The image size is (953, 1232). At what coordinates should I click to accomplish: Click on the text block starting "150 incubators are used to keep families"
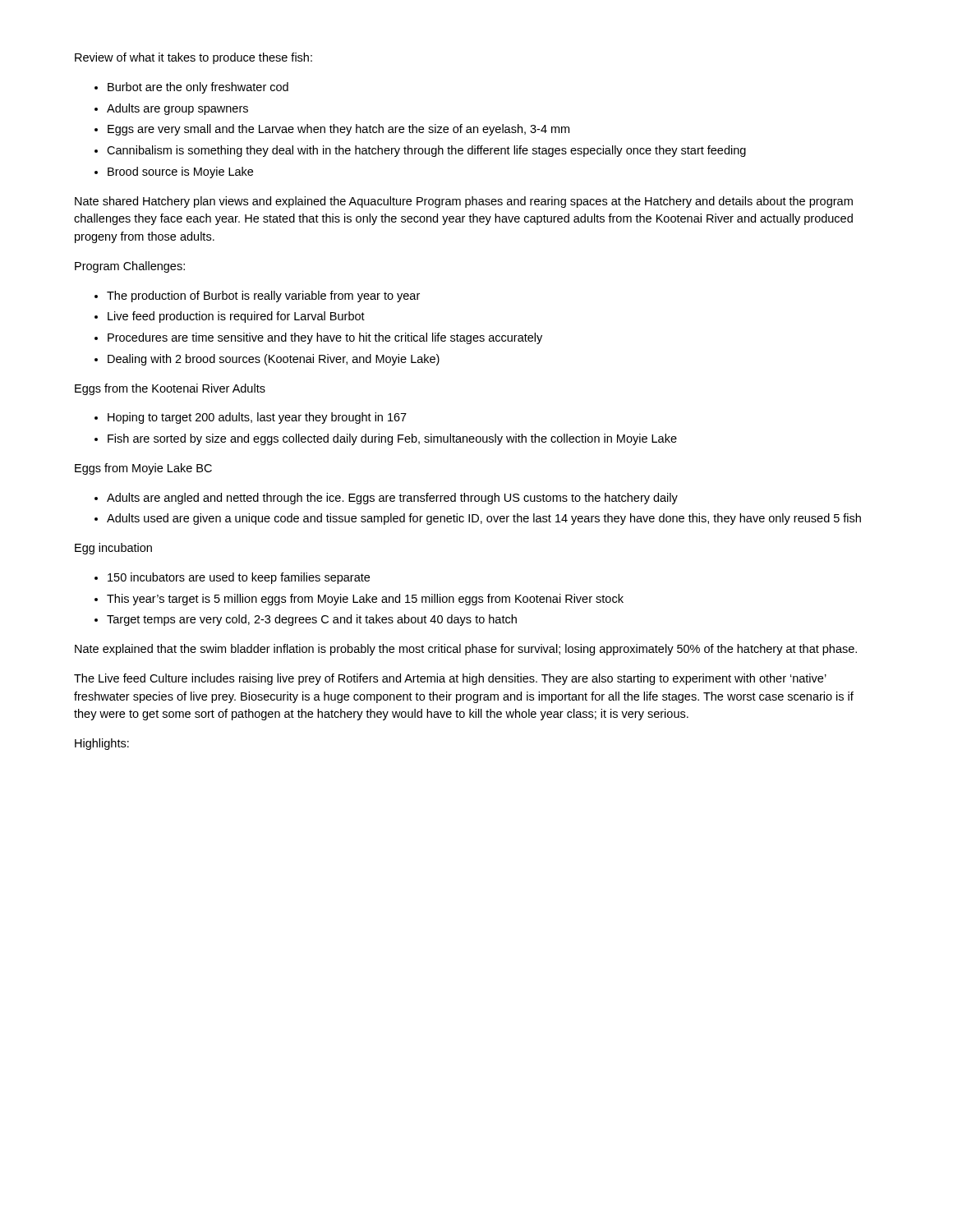coord(239,577)
